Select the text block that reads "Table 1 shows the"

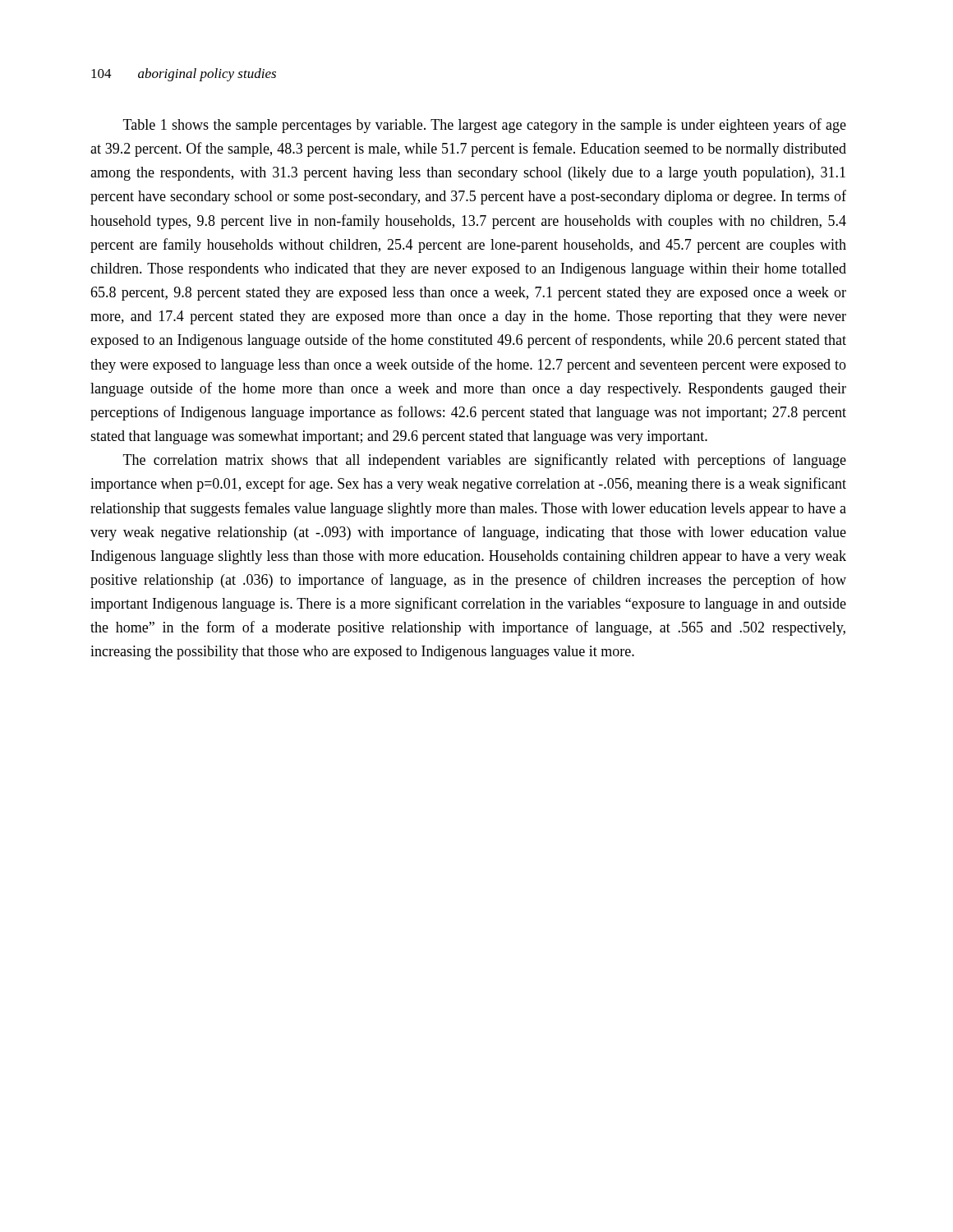[x=468, y=281]
